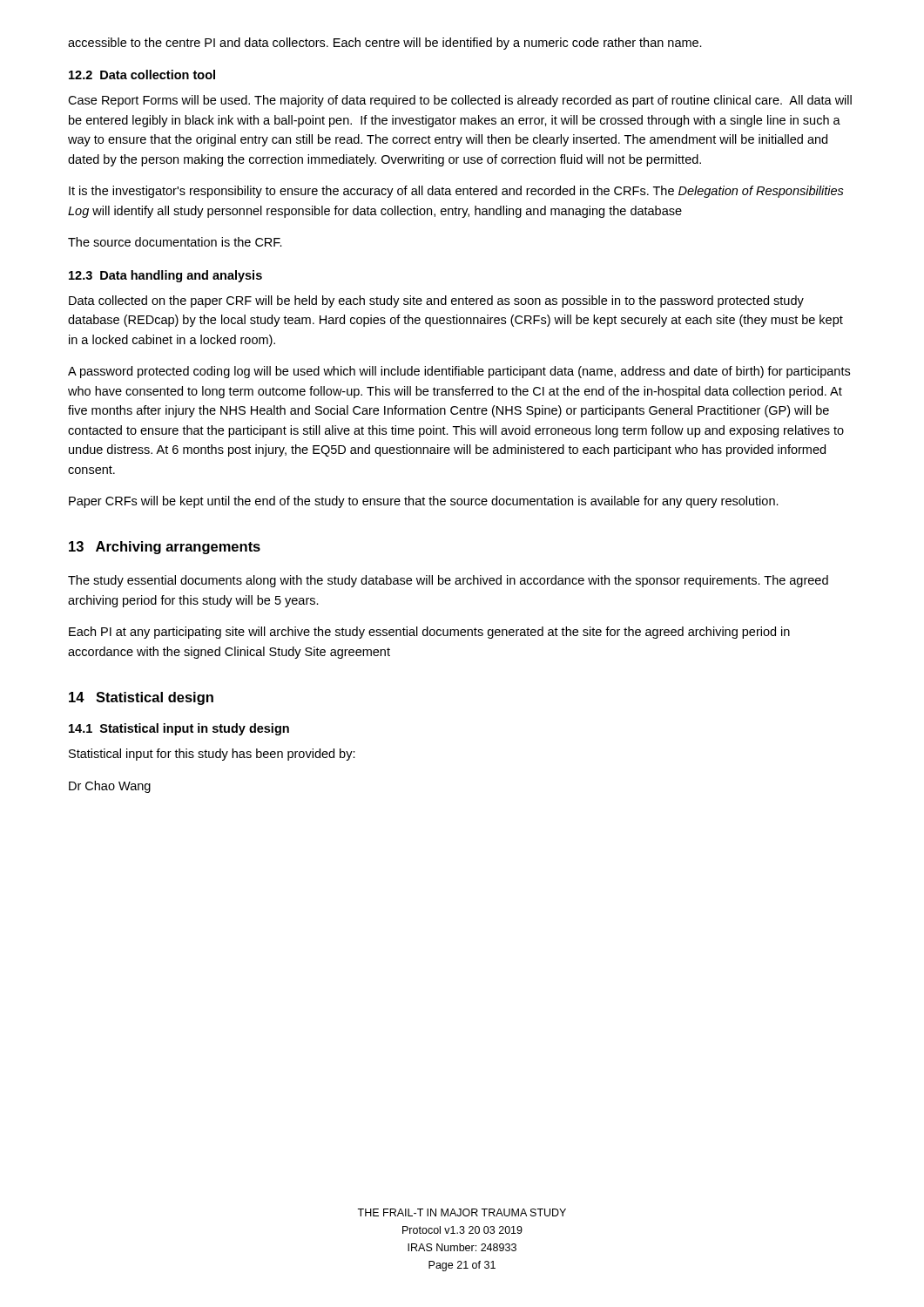This screenshot has width=924, height=1307.
Task: Click on the text block that reads "Paper CRFs will be kept until the"
Action: 423,501
